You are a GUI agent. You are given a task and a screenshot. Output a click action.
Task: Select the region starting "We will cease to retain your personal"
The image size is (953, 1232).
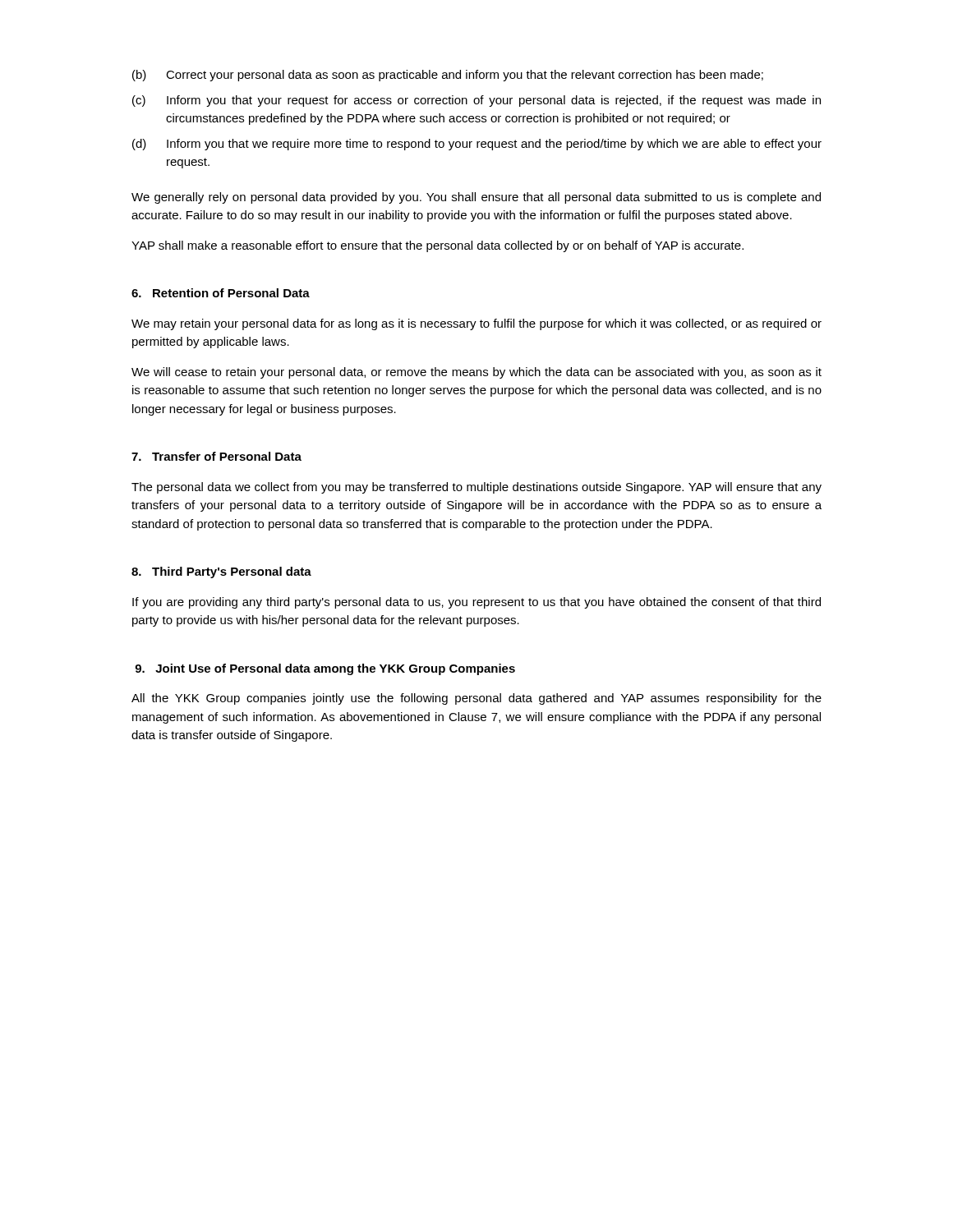[476, 390]
